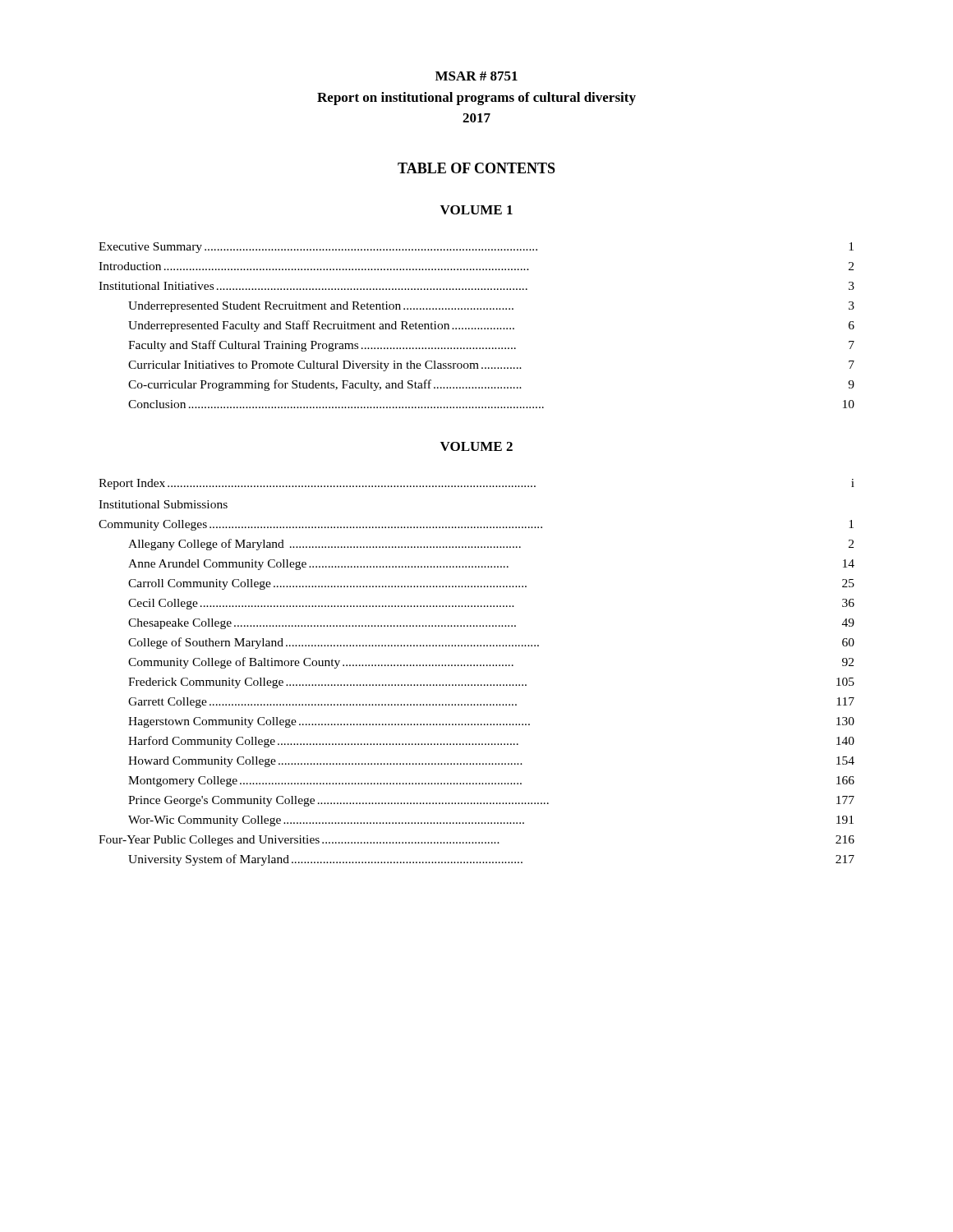953x1232 pixels.
Task: Click on the element starting "Community Colleges"
Action: coord(476,524)
